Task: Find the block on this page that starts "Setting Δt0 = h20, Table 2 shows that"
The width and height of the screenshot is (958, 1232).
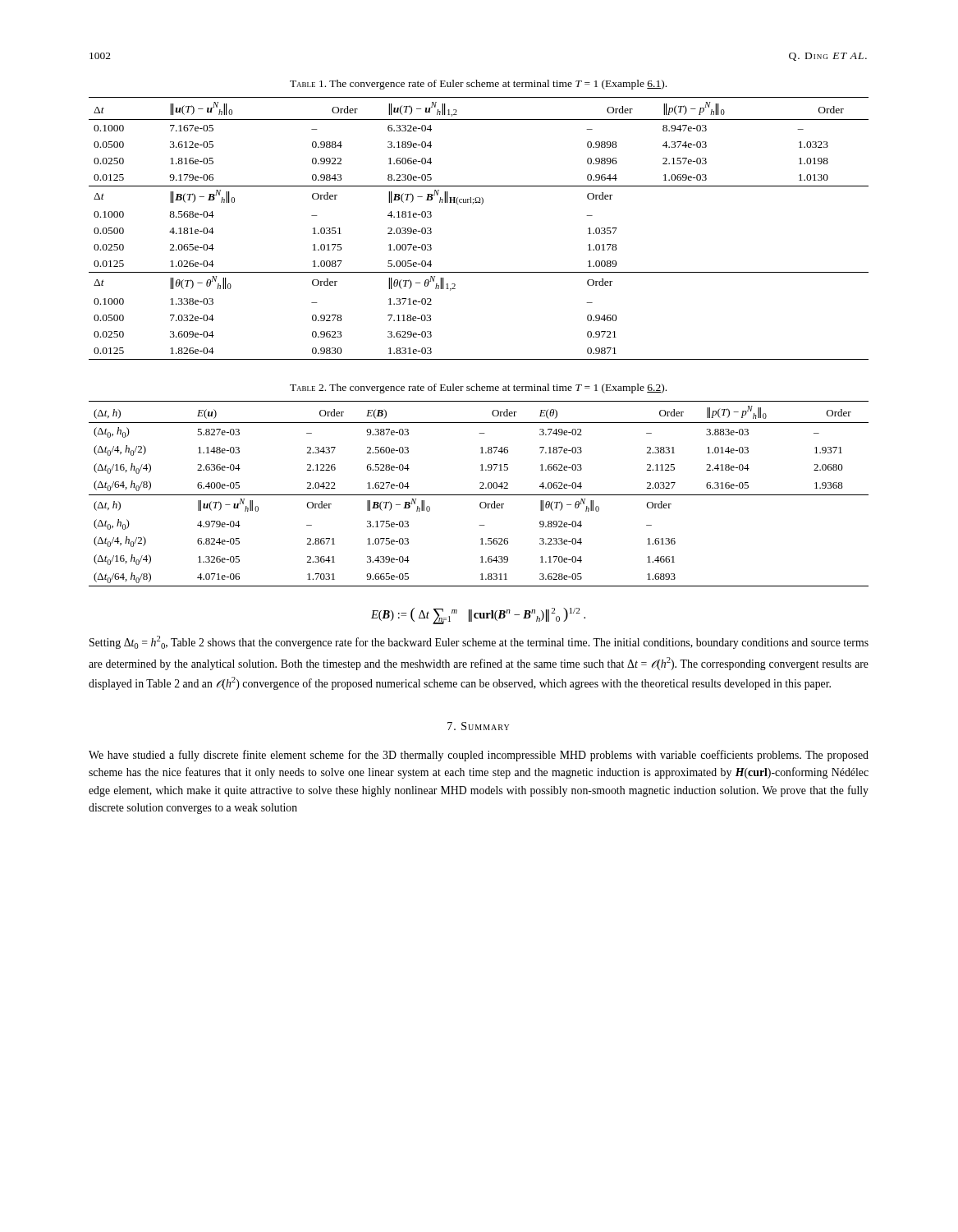Action: pyautogui.click(x=479, y=662)
